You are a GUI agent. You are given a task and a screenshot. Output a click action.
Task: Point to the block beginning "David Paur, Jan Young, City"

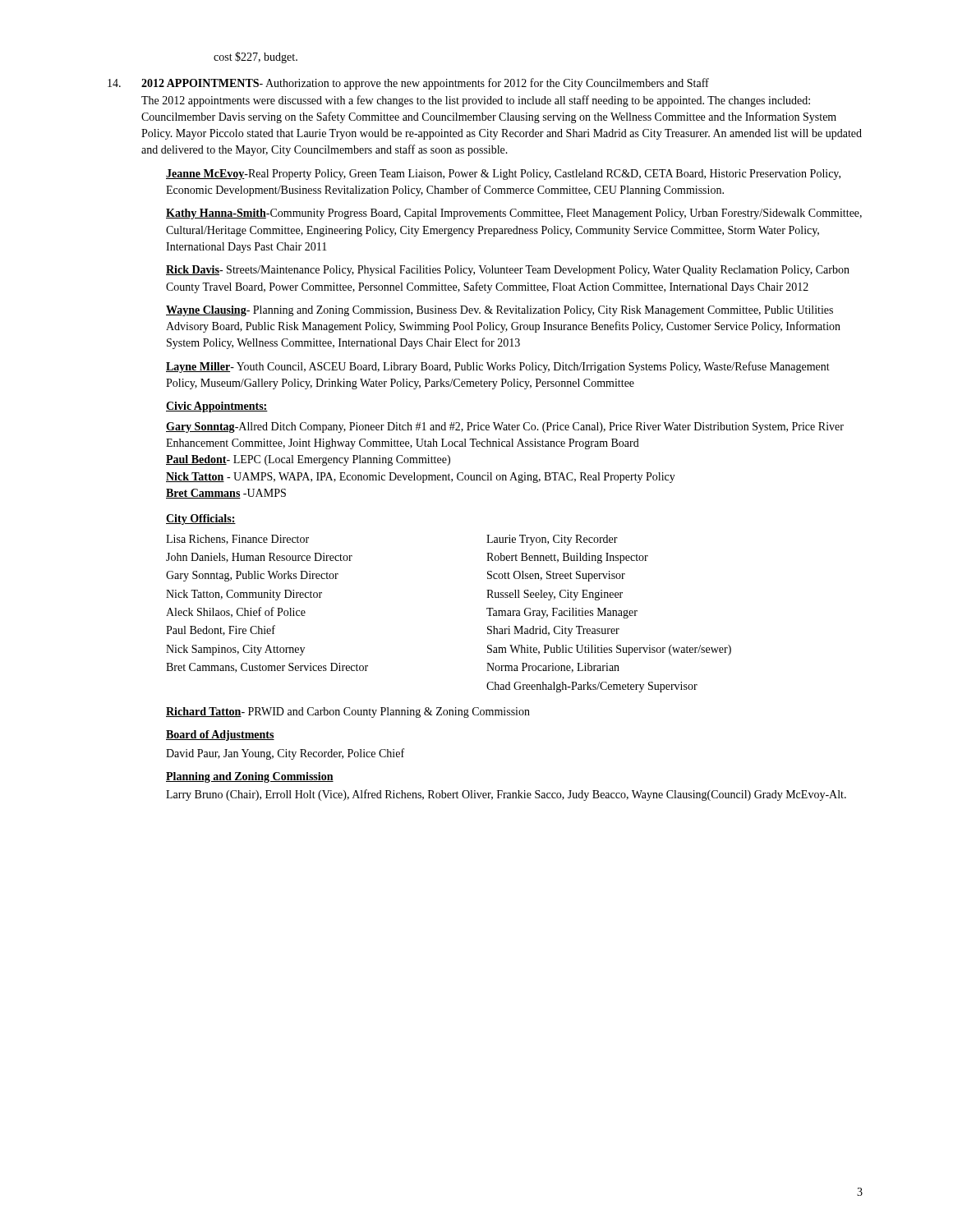285,753
